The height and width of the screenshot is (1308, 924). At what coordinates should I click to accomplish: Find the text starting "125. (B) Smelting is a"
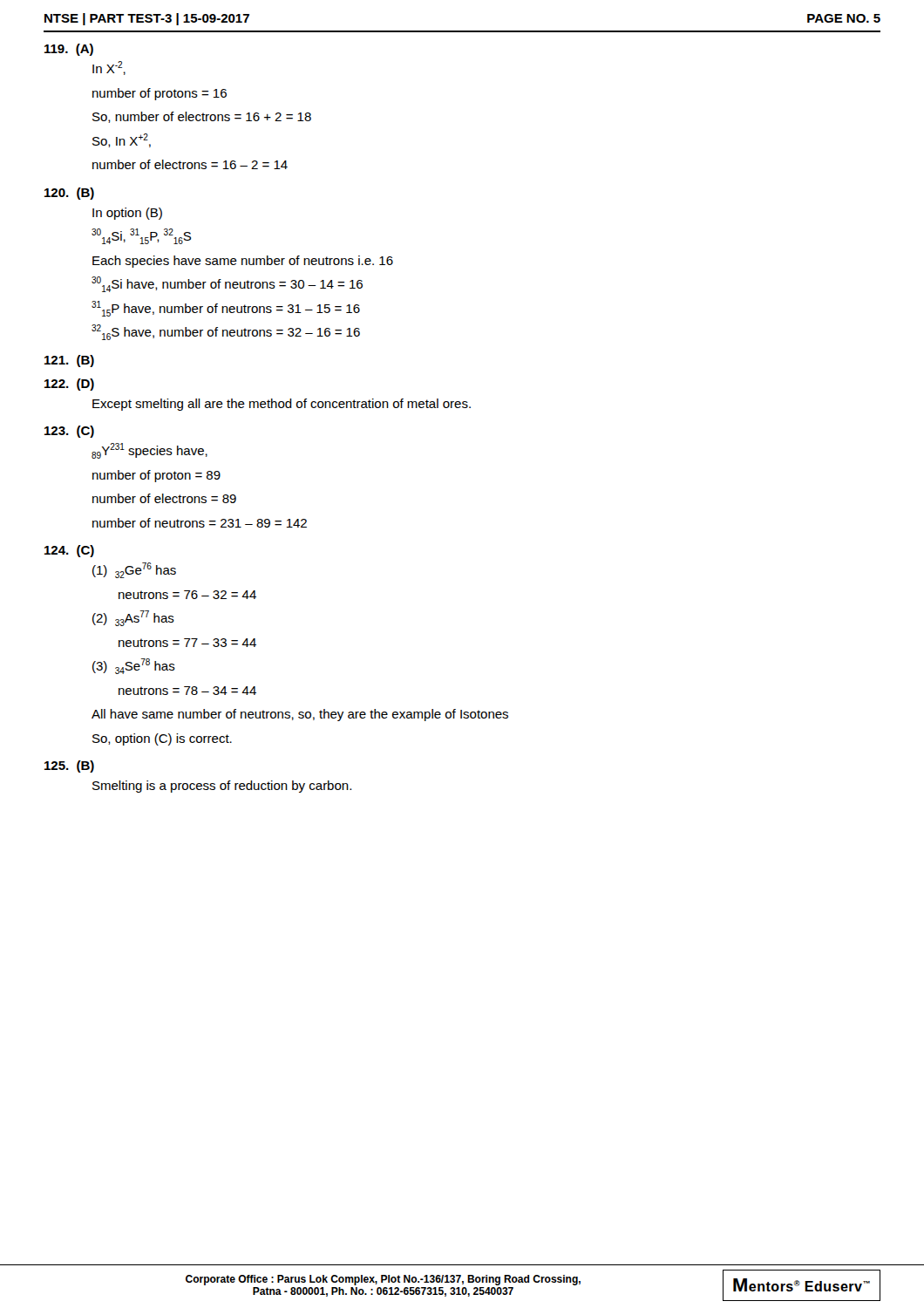(69, 766)
